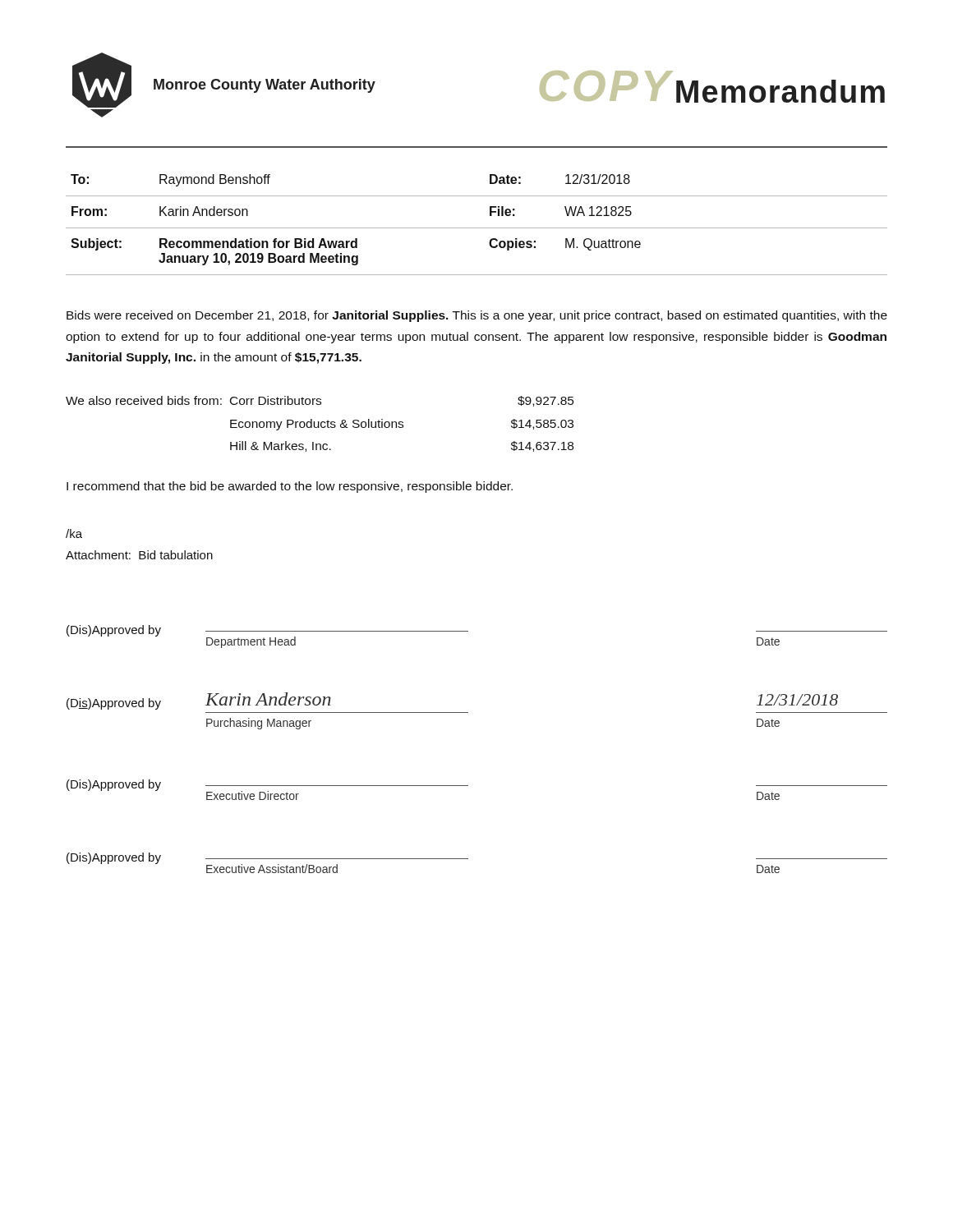Image resolution: width=953 pixels, height=1232 pixels.
Task: Find the table
Action: [476, 220]
